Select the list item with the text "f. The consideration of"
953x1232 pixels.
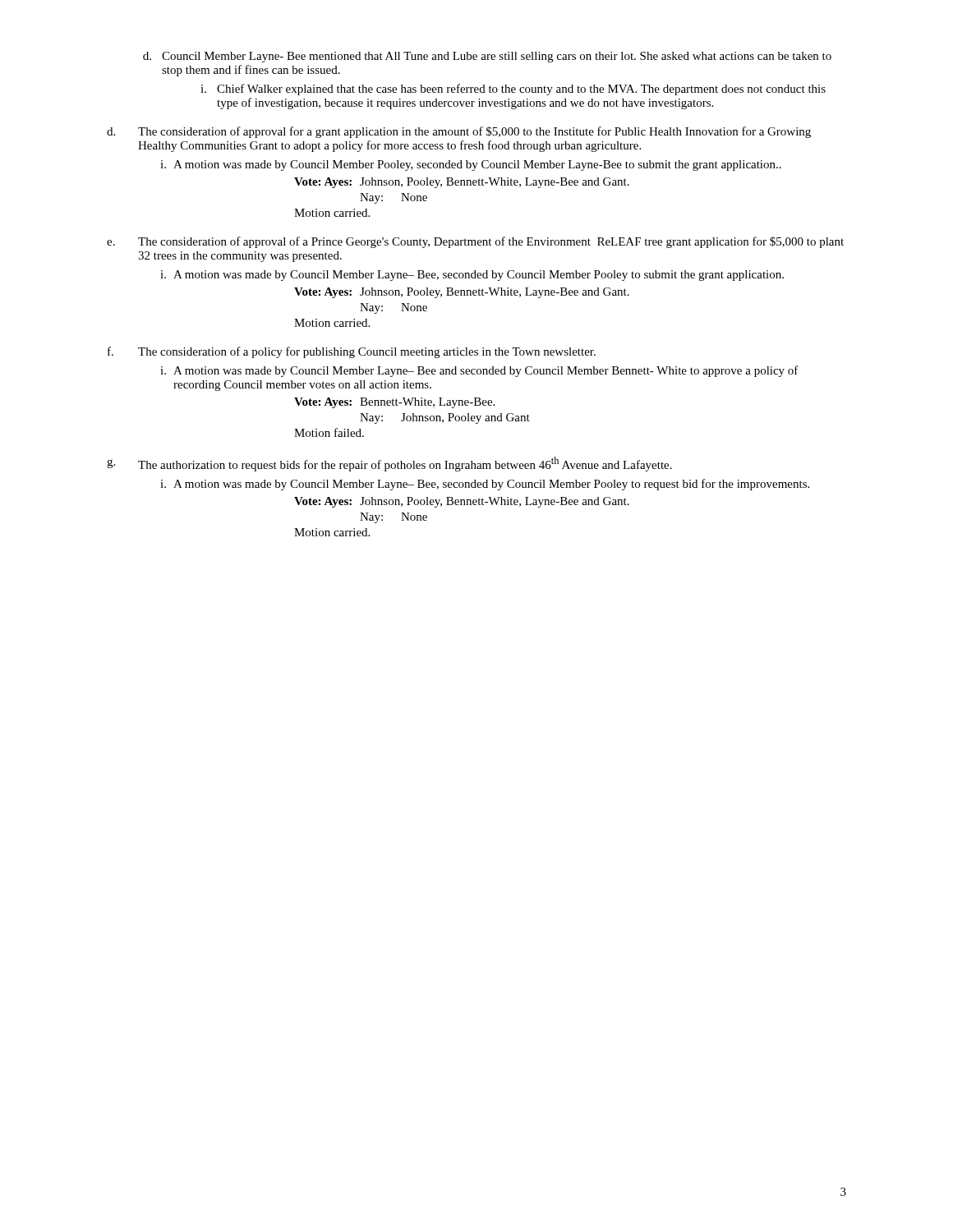476,393
